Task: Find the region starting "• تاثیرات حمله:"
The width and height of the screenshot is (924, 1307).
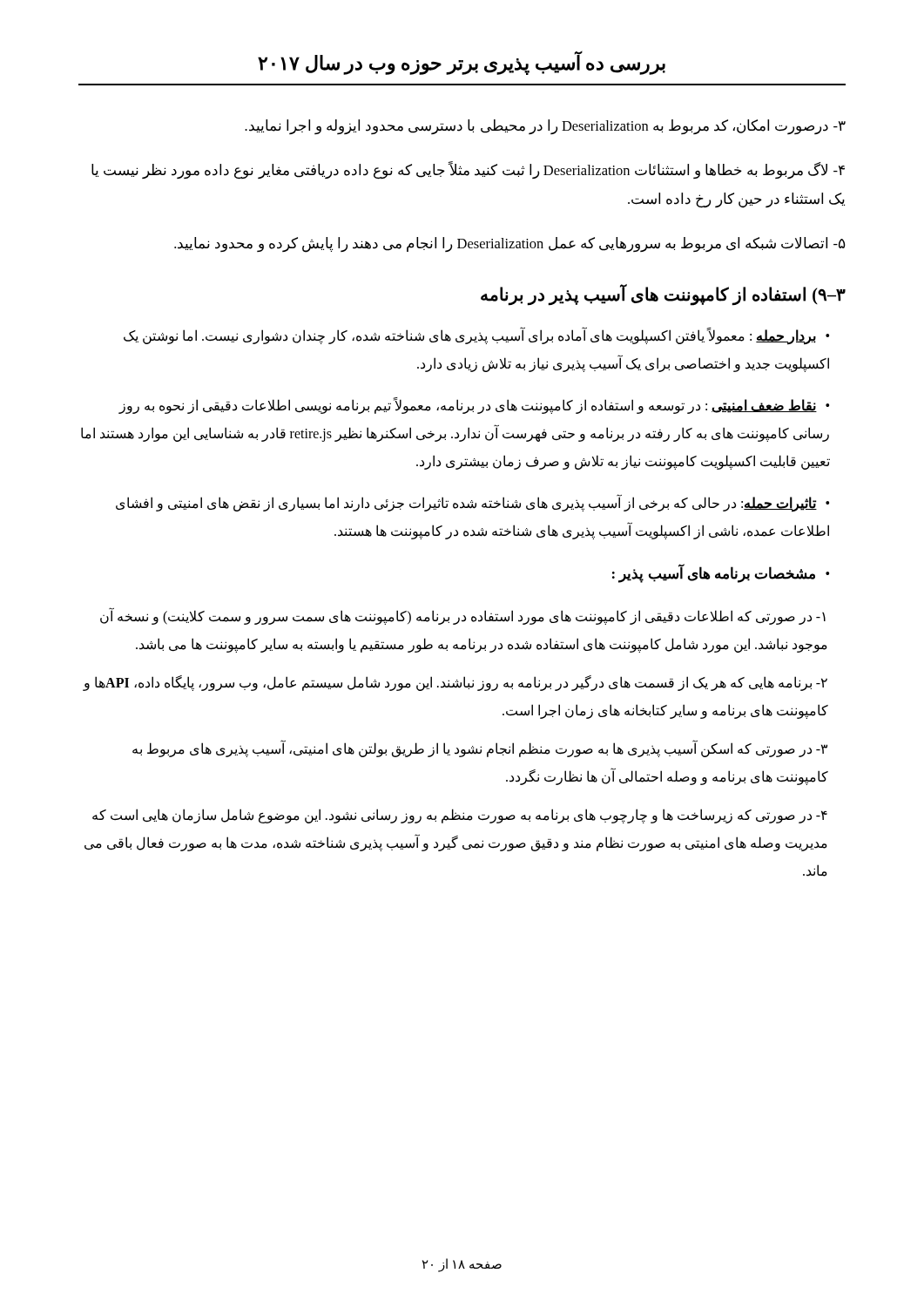Action: [472, 514]
